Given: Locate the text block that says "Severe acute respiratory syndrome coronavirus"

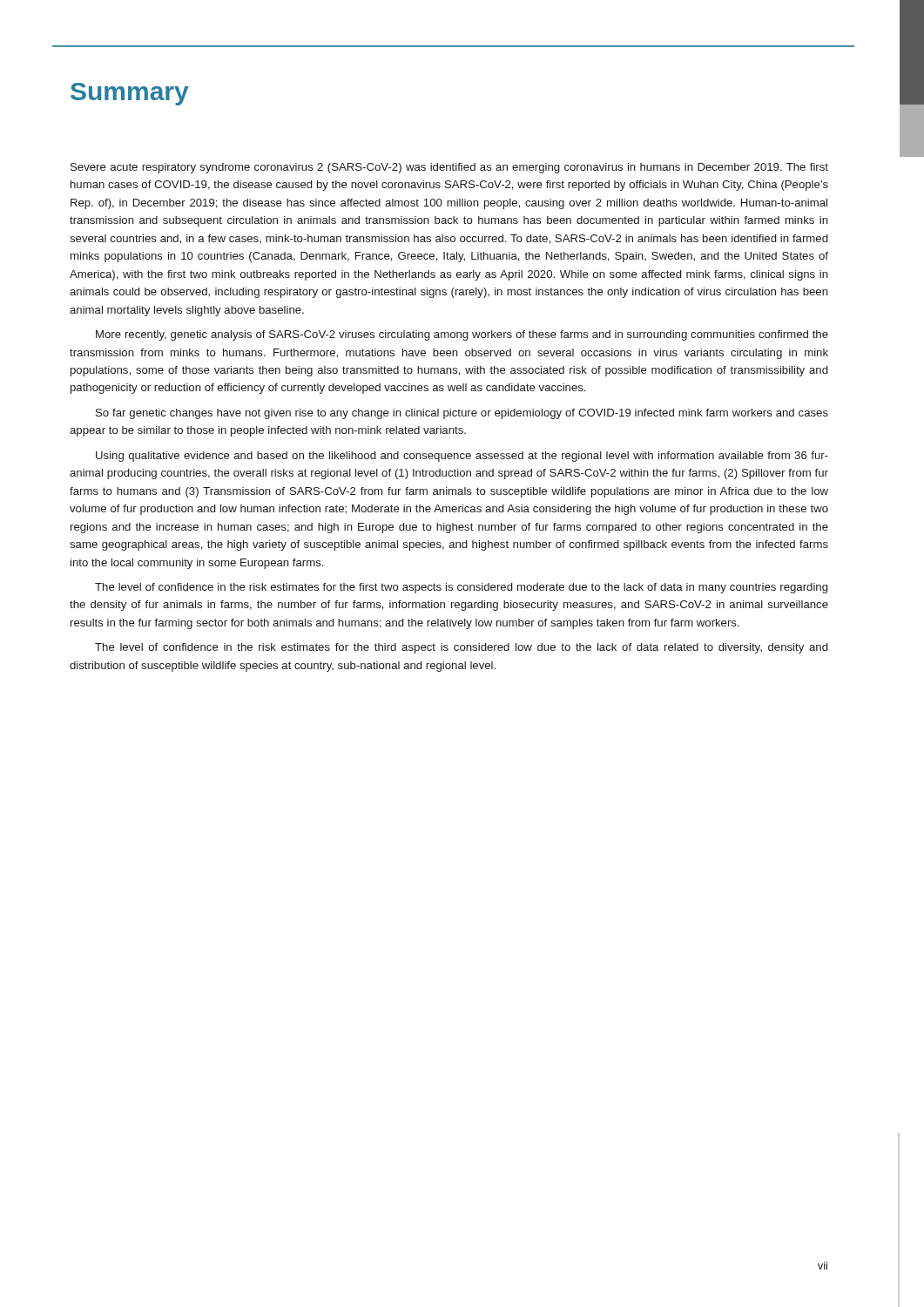Looking at the screenshot, I should click(449, 417).
